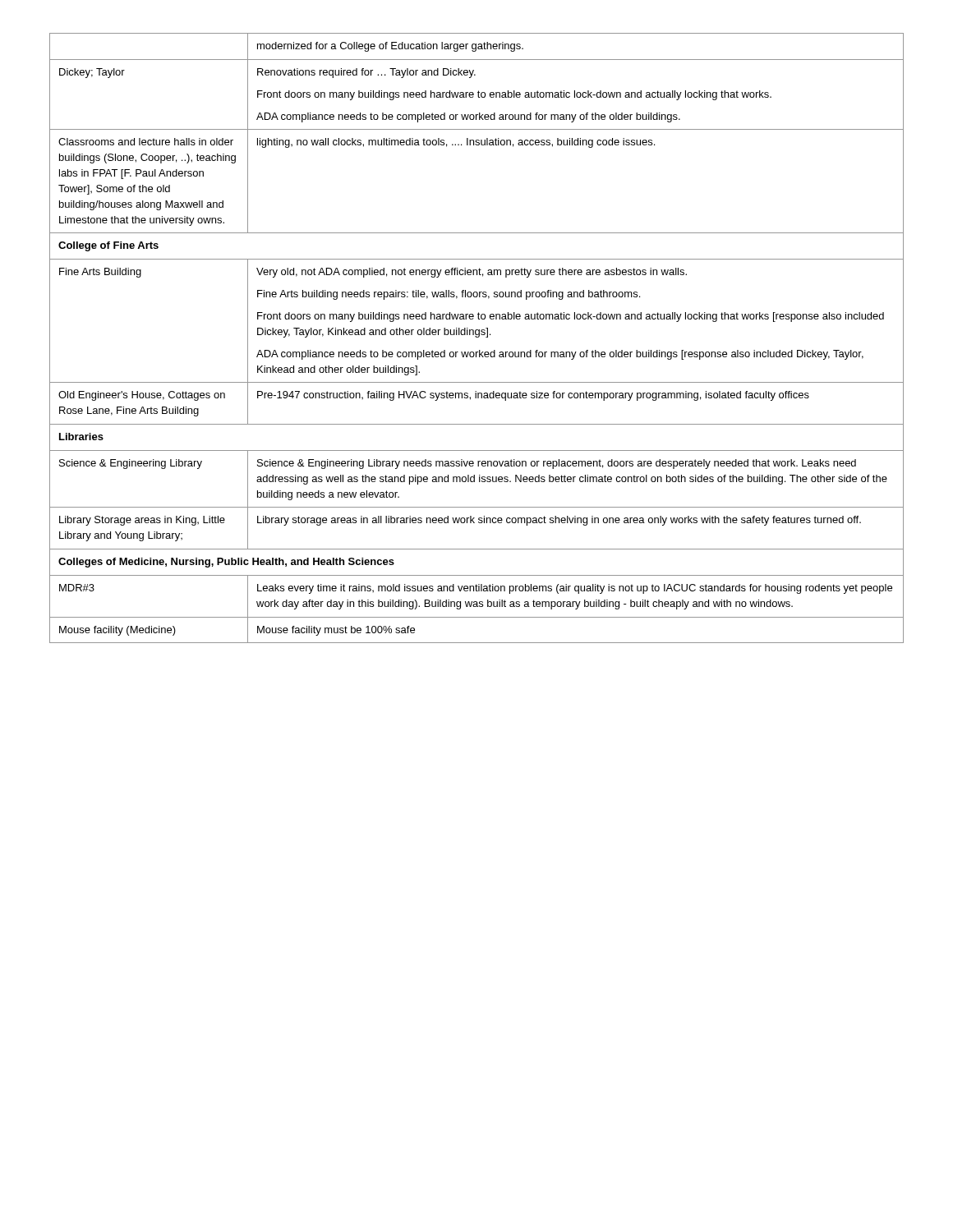Screen dimensions: 1232x953
Task: Select the table that reads "Old Engineer's House, Cottages on"
Action: [x=476, y=338]
